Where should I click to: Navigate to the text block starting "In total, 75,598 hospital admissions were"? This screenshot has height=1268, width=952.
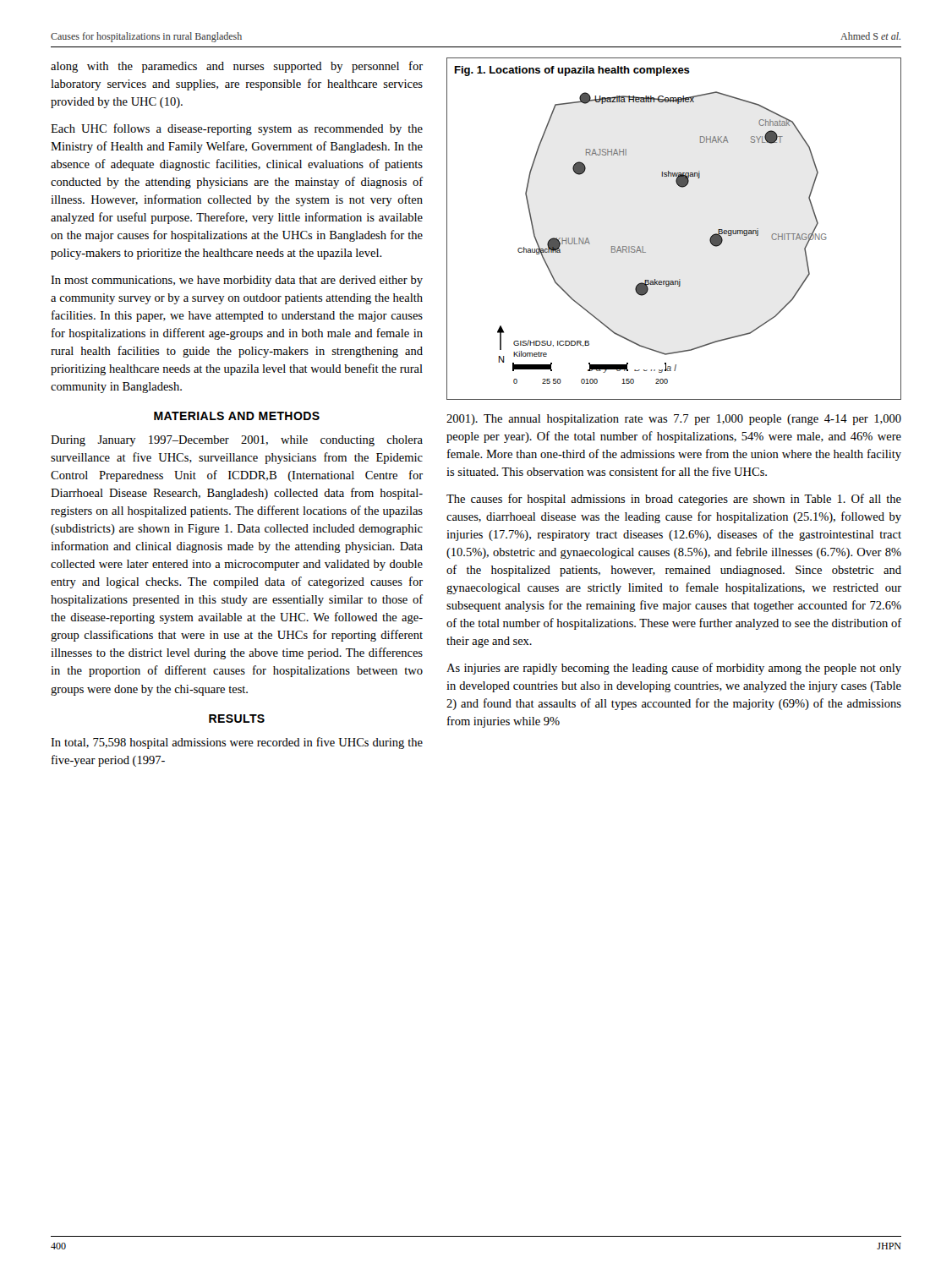pos(237,751)
